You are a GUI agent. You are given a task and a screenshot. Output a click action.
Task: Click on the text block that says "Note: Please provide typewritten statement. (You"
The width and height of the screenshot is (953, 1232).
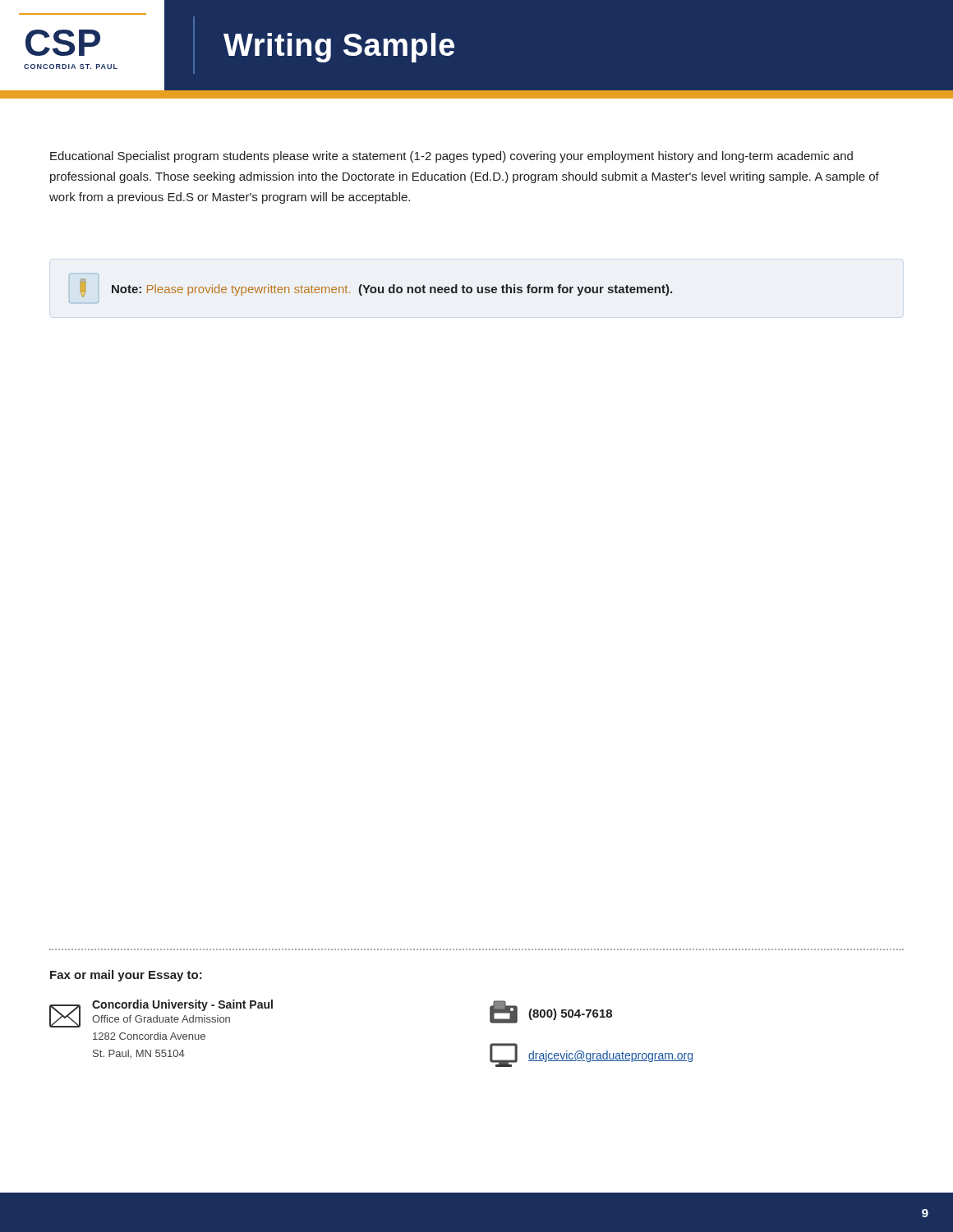tap(371, 288)
